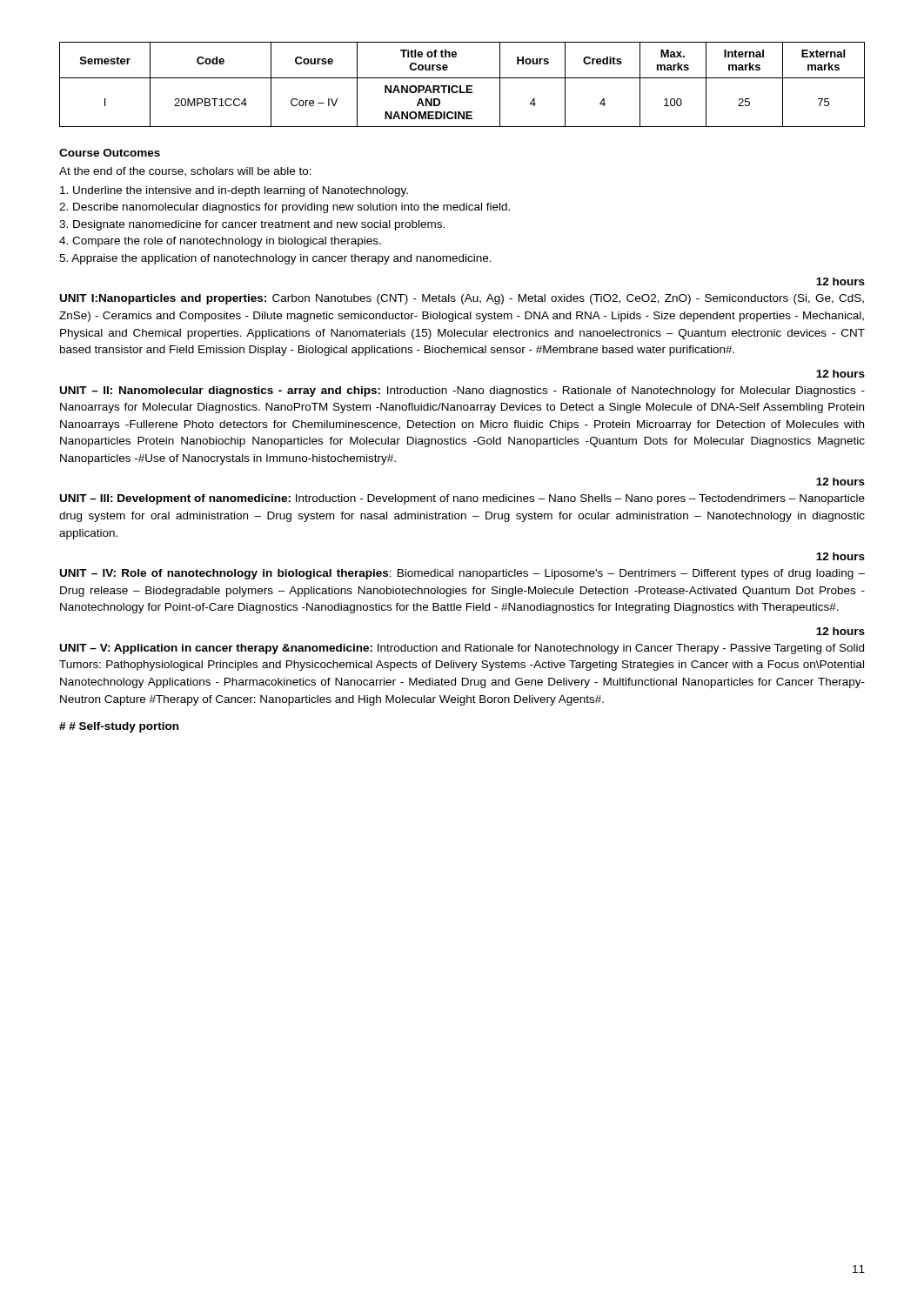The height and width of the screenshot is (1305, 924).
Task: Locate the element starting "4. Compare the"
Action: [220, 241]
